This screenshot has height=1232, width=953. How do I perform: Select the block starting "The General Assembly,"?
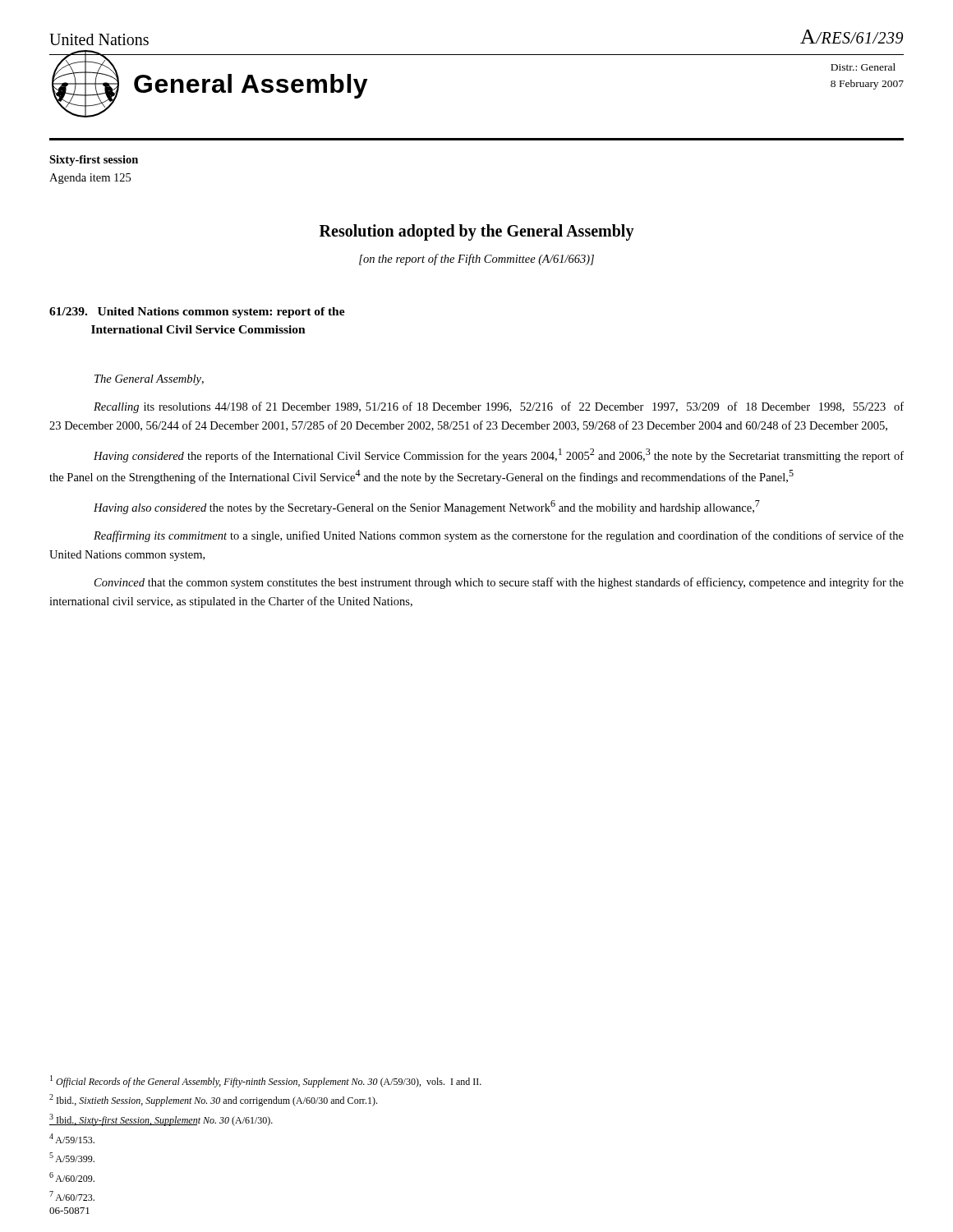(x=149, y=379)
